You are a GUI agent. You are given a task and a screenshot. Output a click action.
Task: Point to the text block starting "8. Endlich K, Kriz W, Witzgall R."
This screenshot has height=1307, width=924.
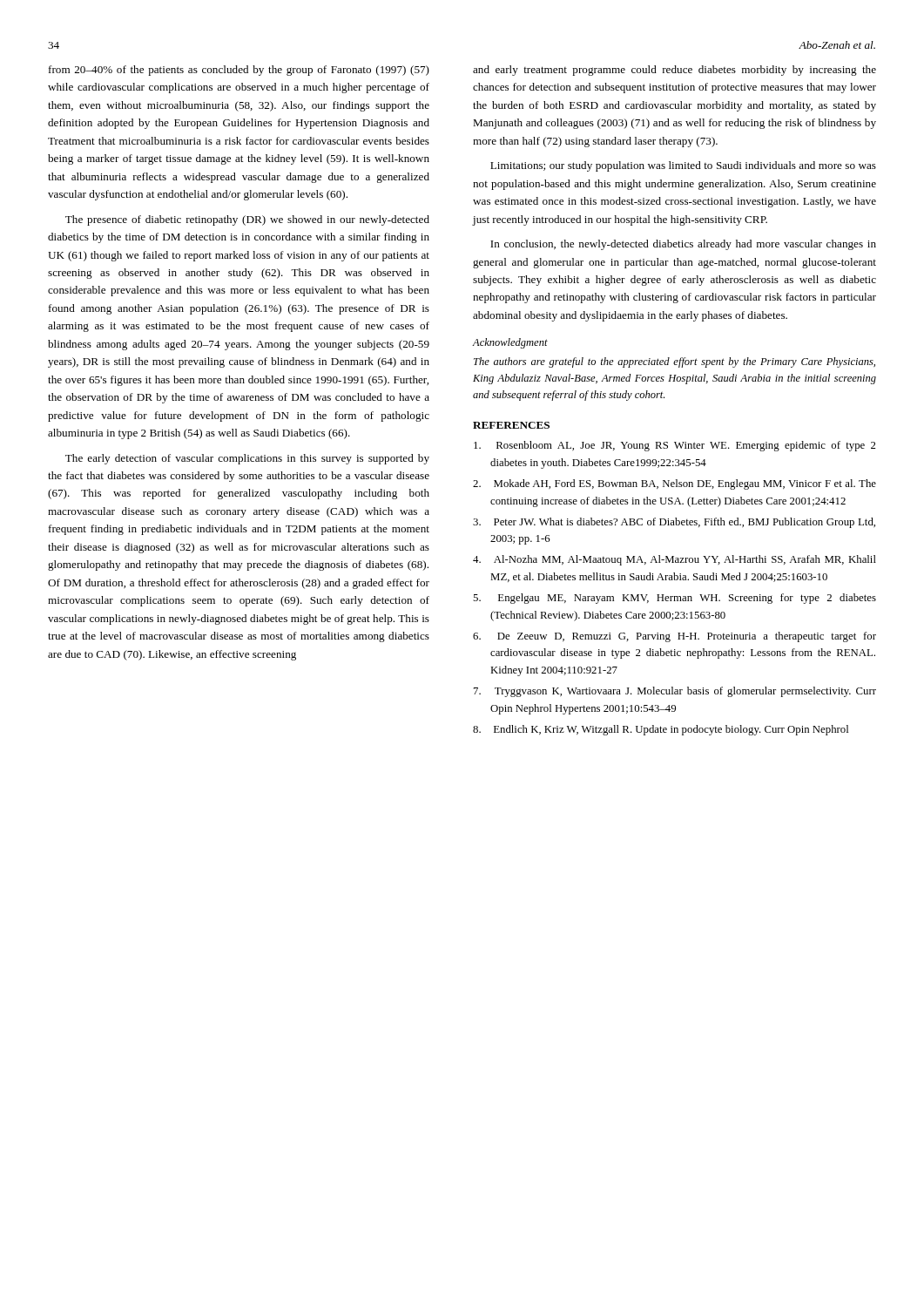click(661, 730)
